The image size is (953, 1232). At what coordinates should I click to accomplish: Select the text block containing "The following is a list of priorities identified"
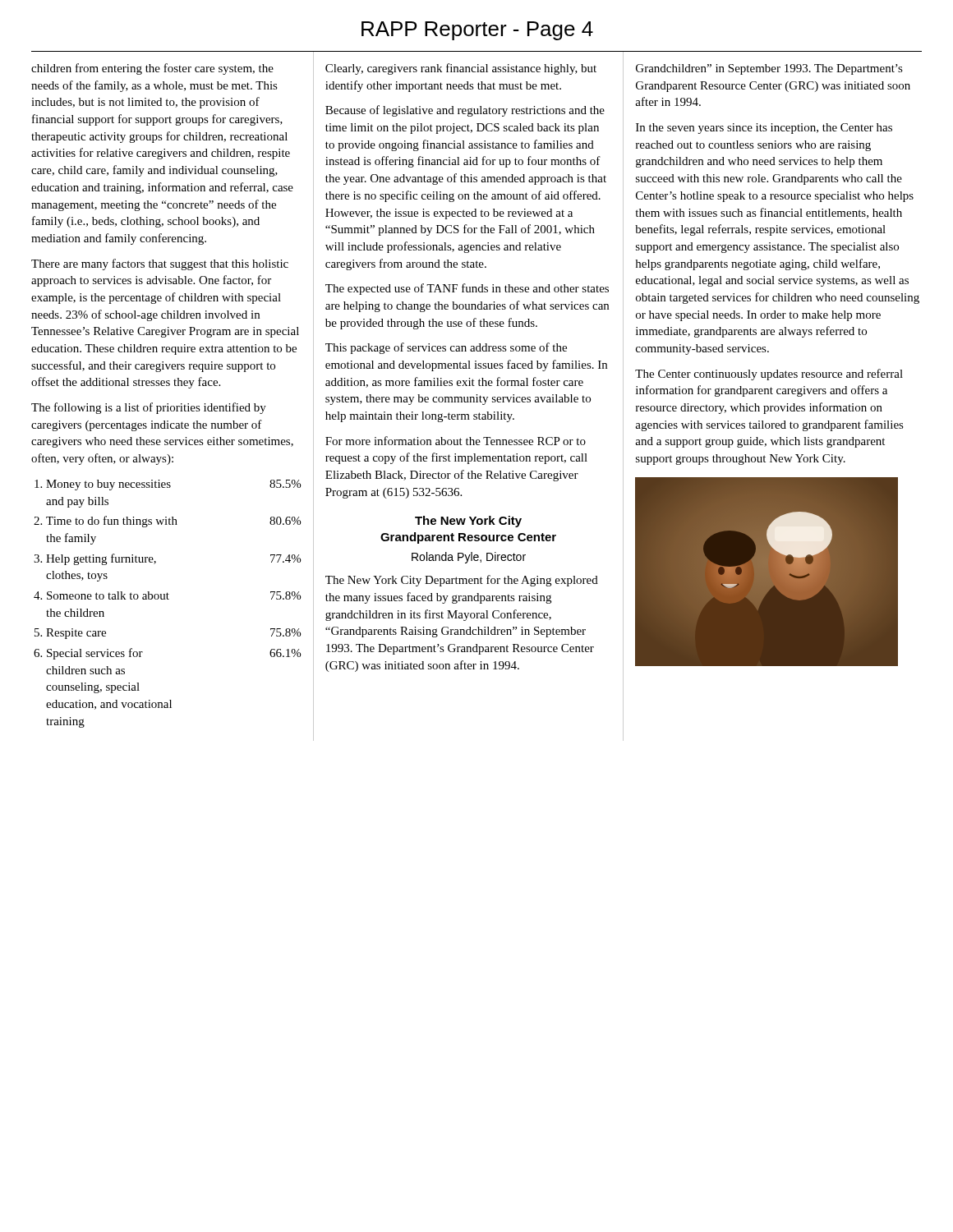[x=166, y=433]
